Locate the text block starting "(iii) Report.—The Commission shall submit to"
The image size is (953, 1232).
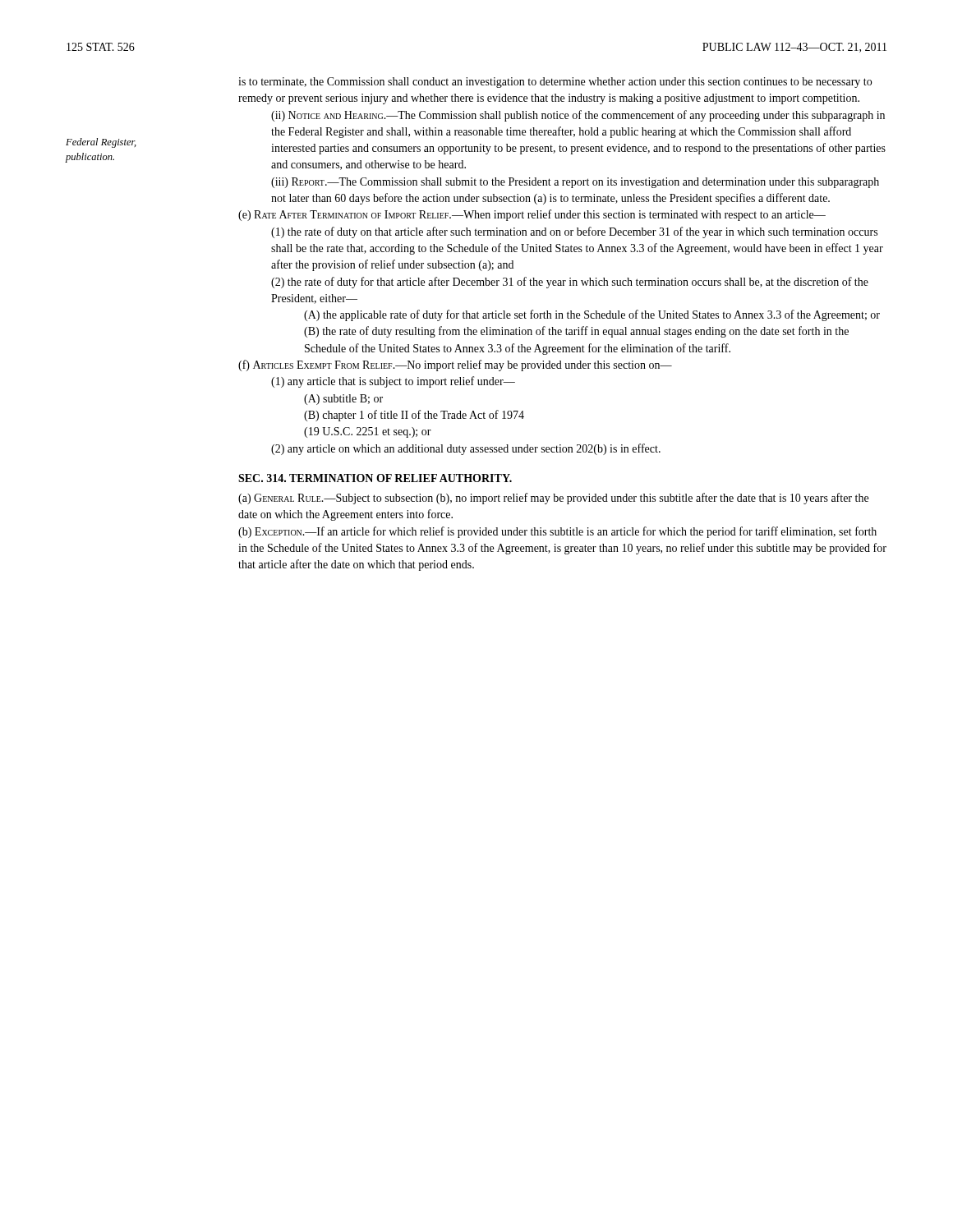click(x=575, y=190)
